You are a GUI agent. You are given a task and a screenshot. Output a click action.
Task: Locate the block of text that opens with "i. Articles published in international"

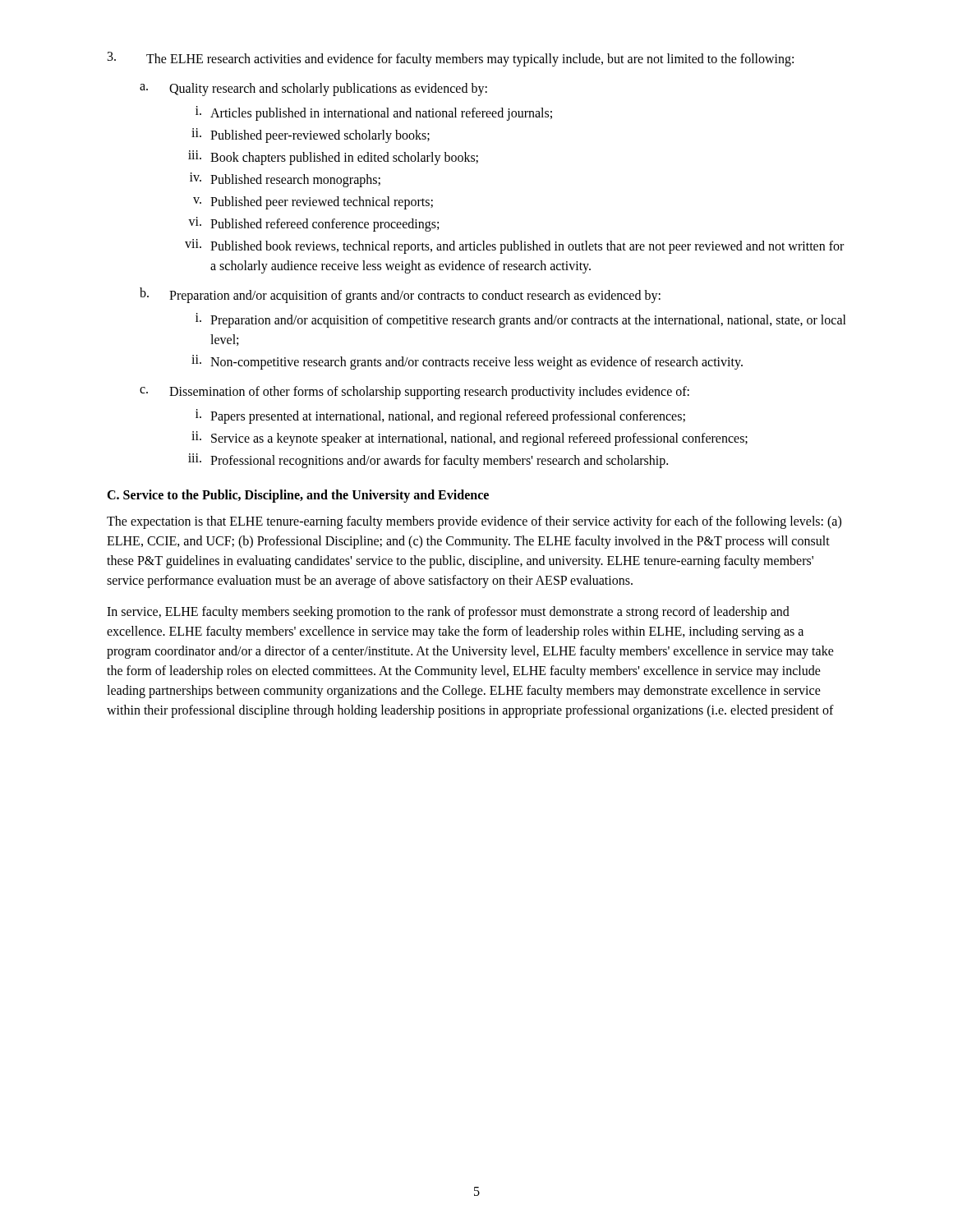(x=363, y=113)
